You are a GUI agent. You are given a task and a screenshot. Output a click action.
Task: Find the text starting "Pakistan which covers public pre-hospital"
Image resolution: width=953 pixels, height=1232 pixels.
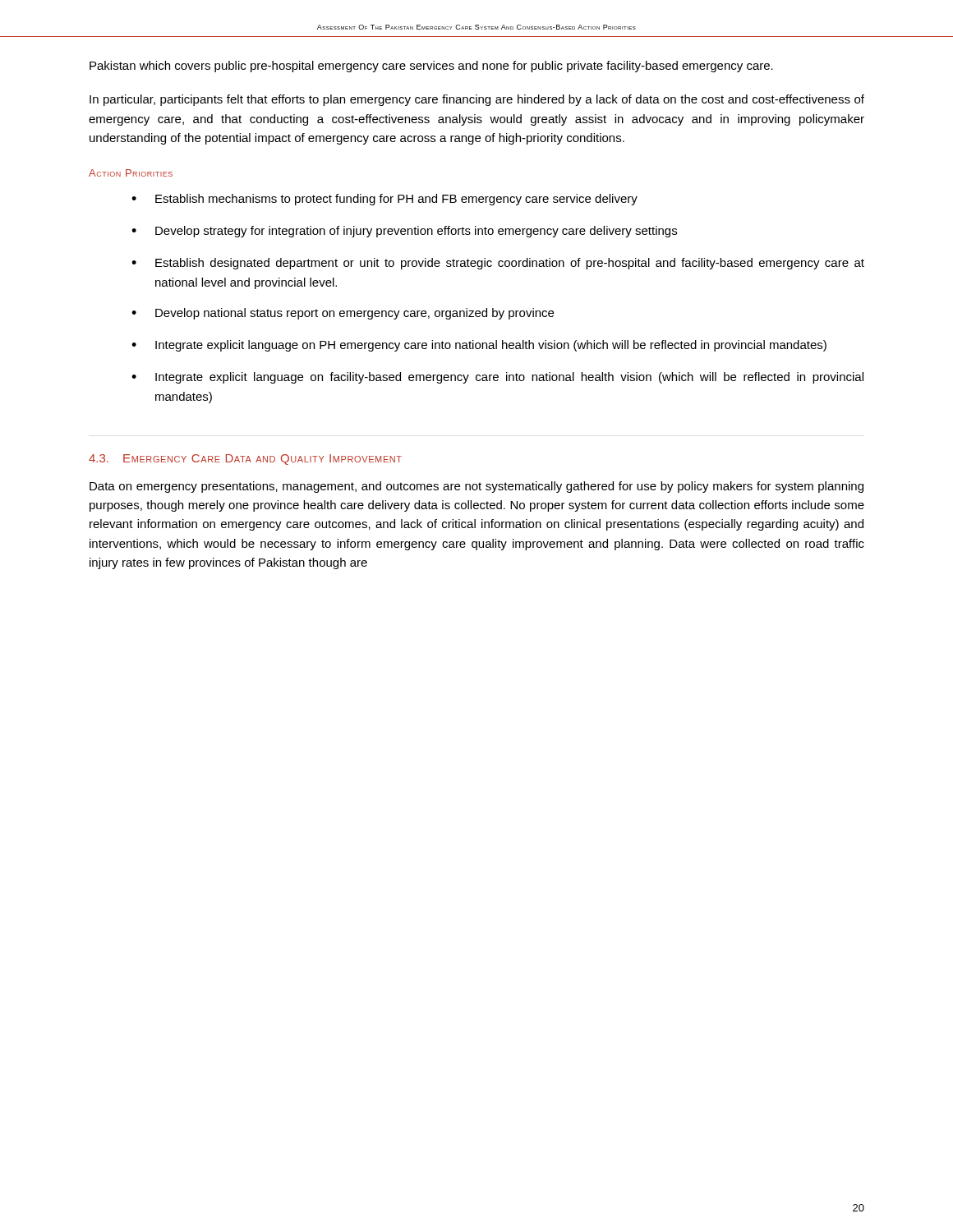pos(431,65)
